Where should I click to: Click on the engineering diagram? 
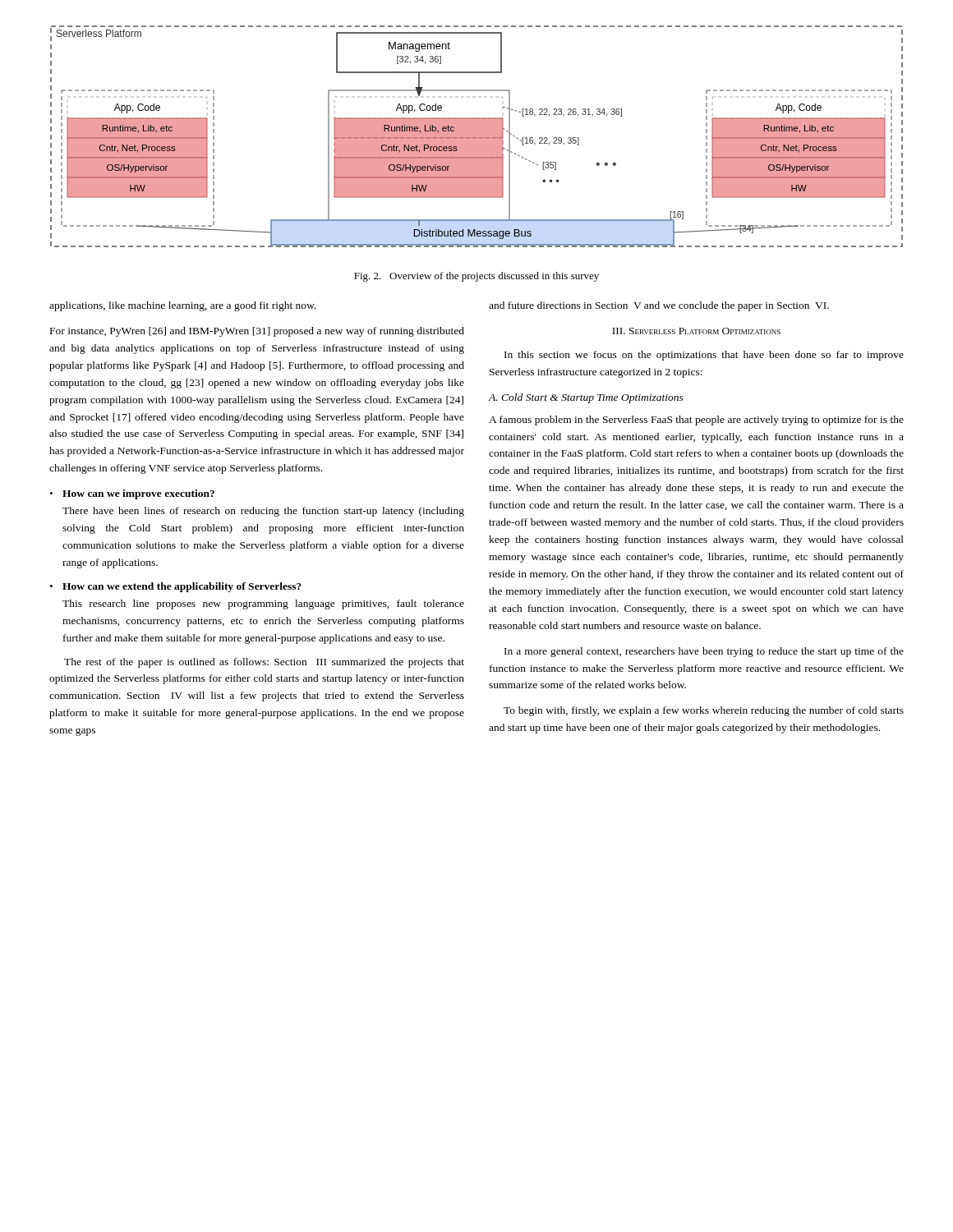(x=476, y=144)
